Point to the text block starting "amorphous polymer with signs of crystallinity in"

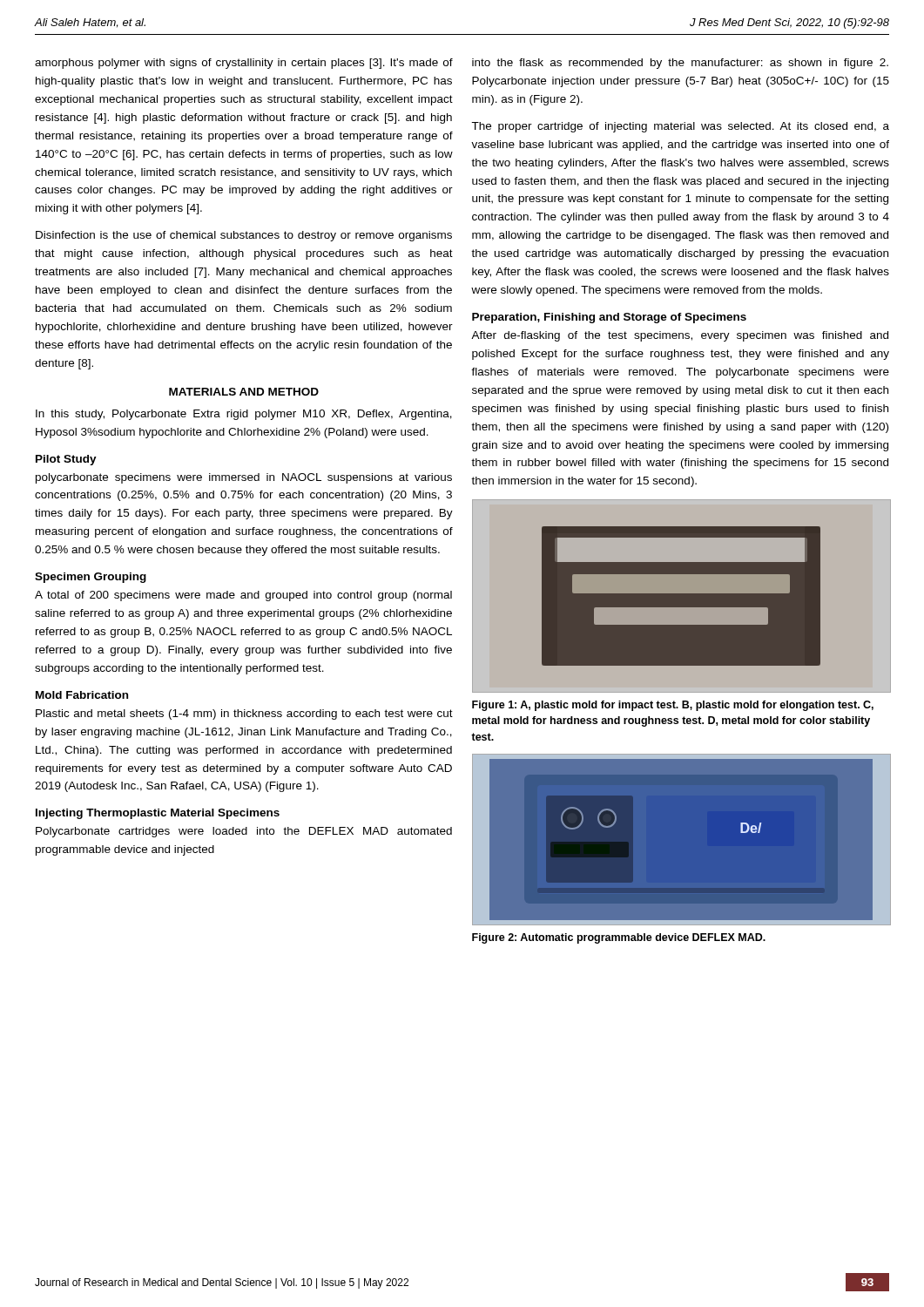coord(244,136)
